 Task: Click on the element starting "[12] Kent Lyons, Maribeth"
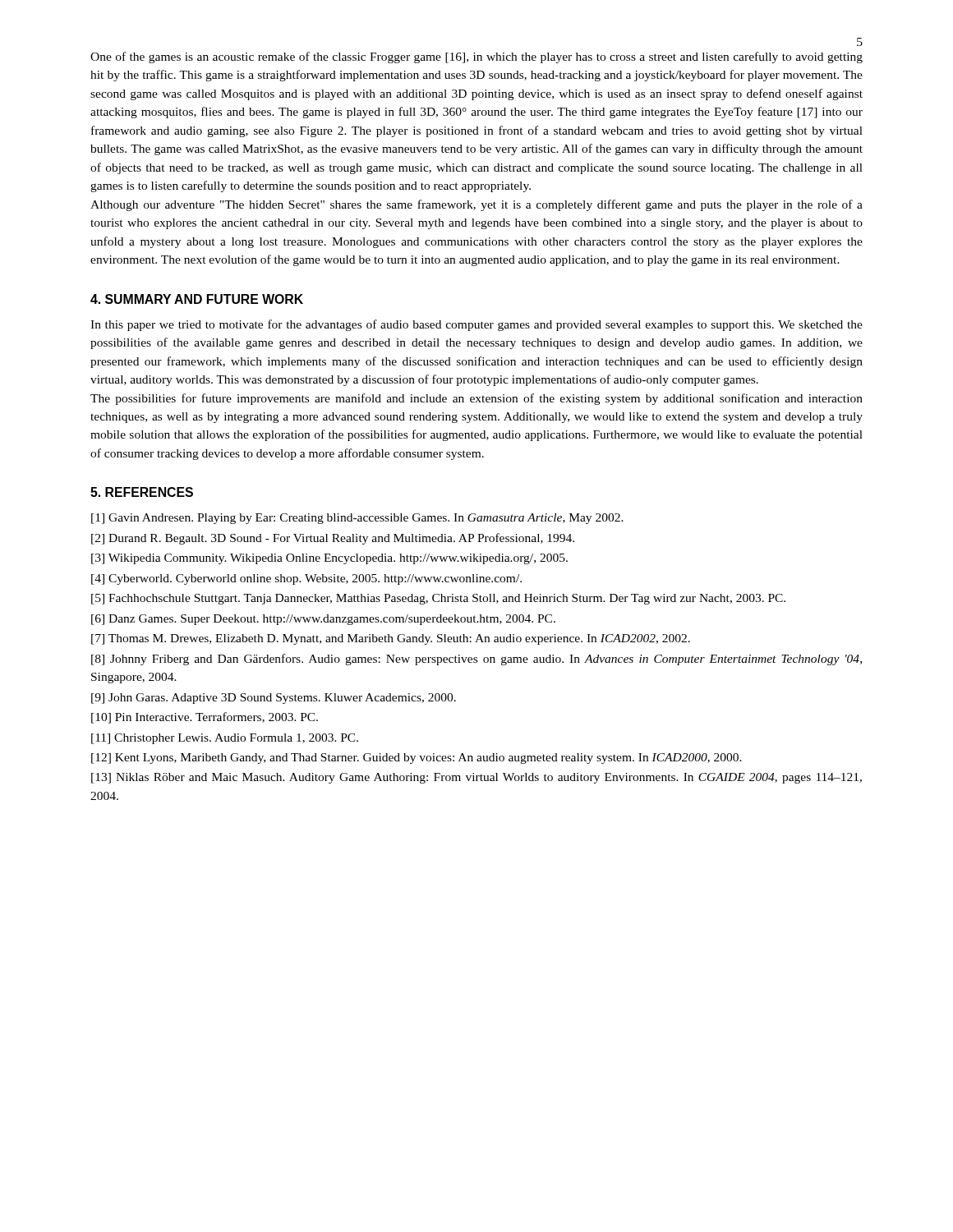(416, 757)
